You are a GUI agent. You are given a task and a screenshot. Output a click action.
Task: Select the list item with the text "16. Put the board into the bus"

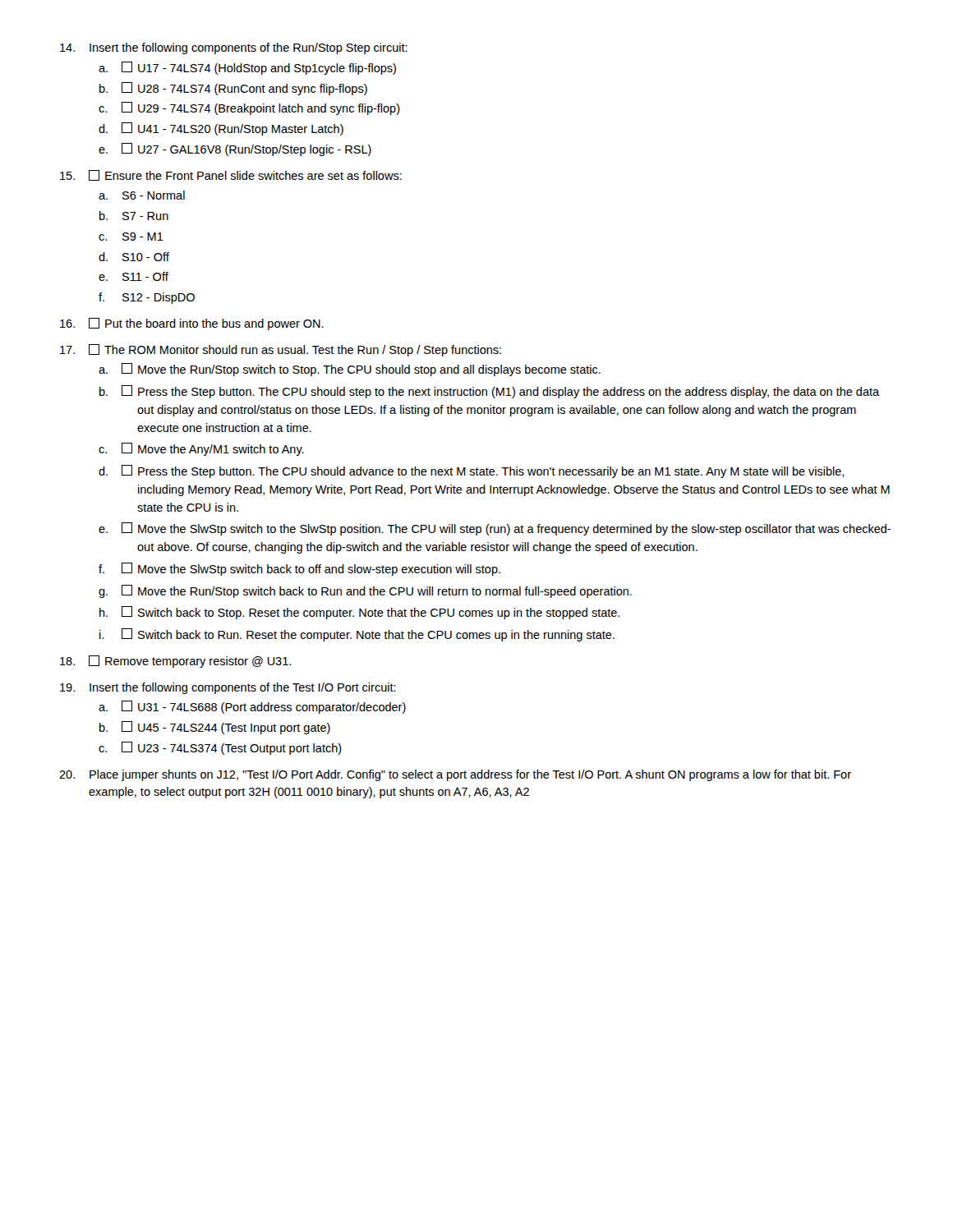[x=192, y=324]
